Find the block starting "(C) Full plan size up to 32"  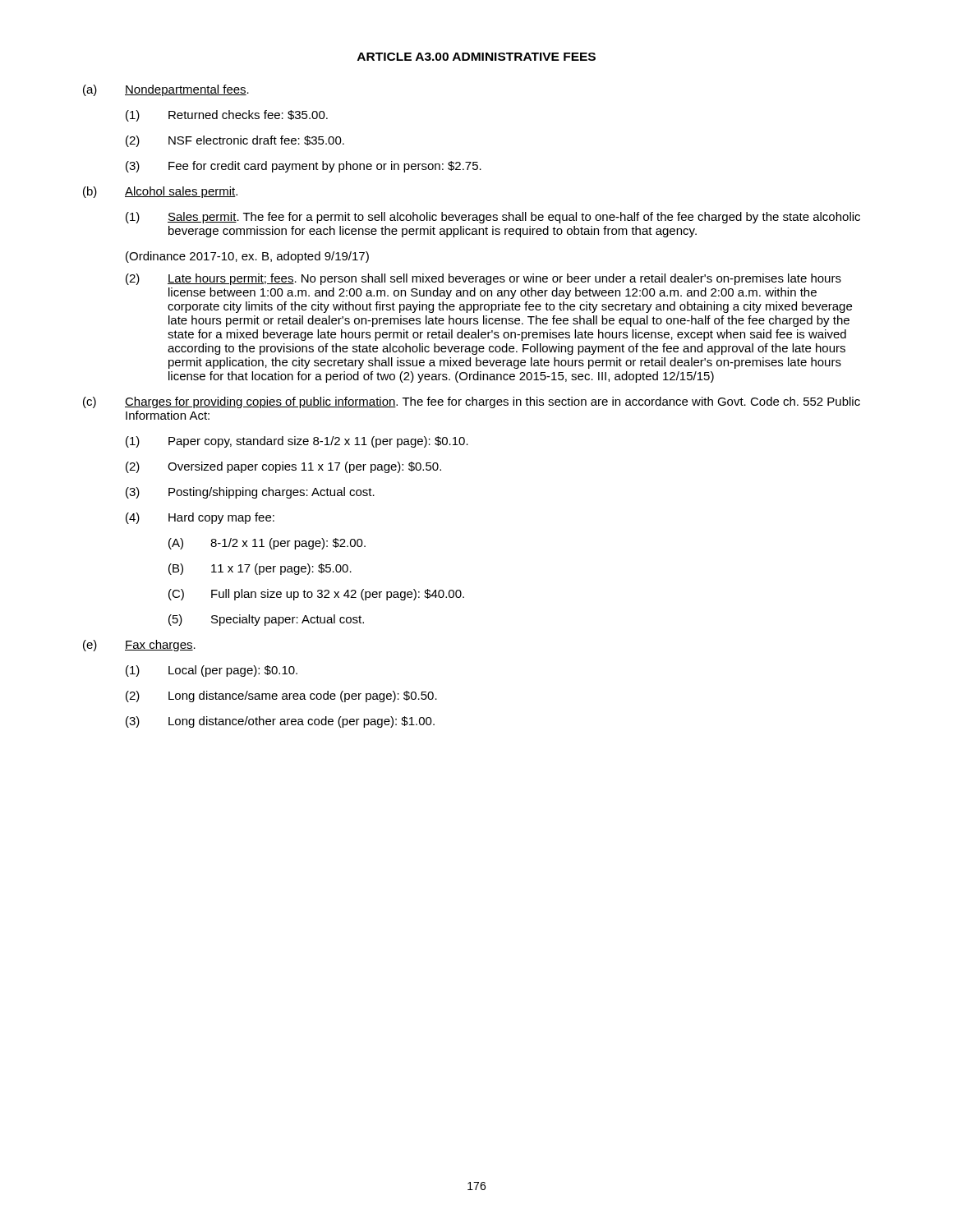(316, 595)
